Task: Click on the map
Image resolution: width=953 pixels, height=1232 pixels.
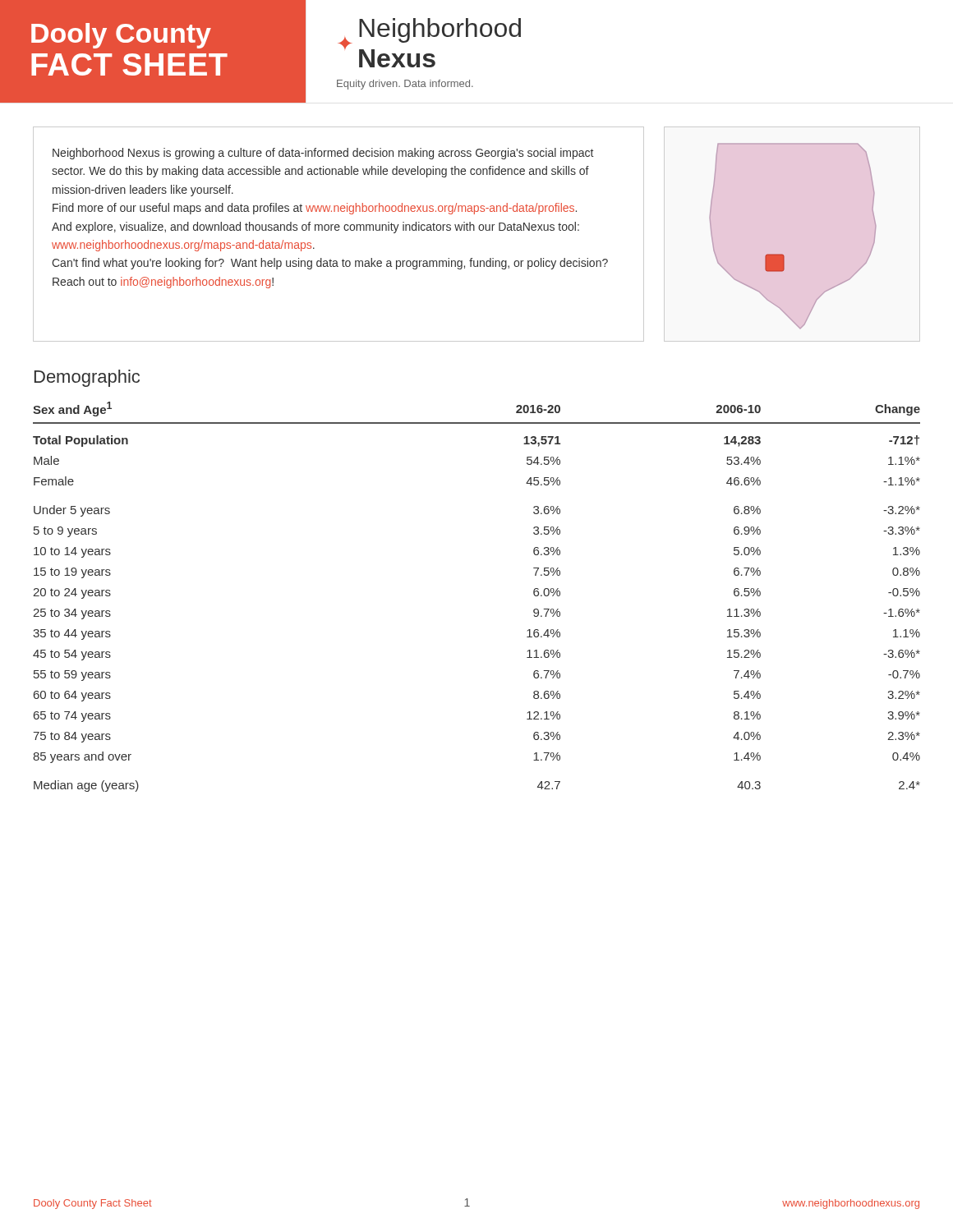Action: click(x=792, y=234)
